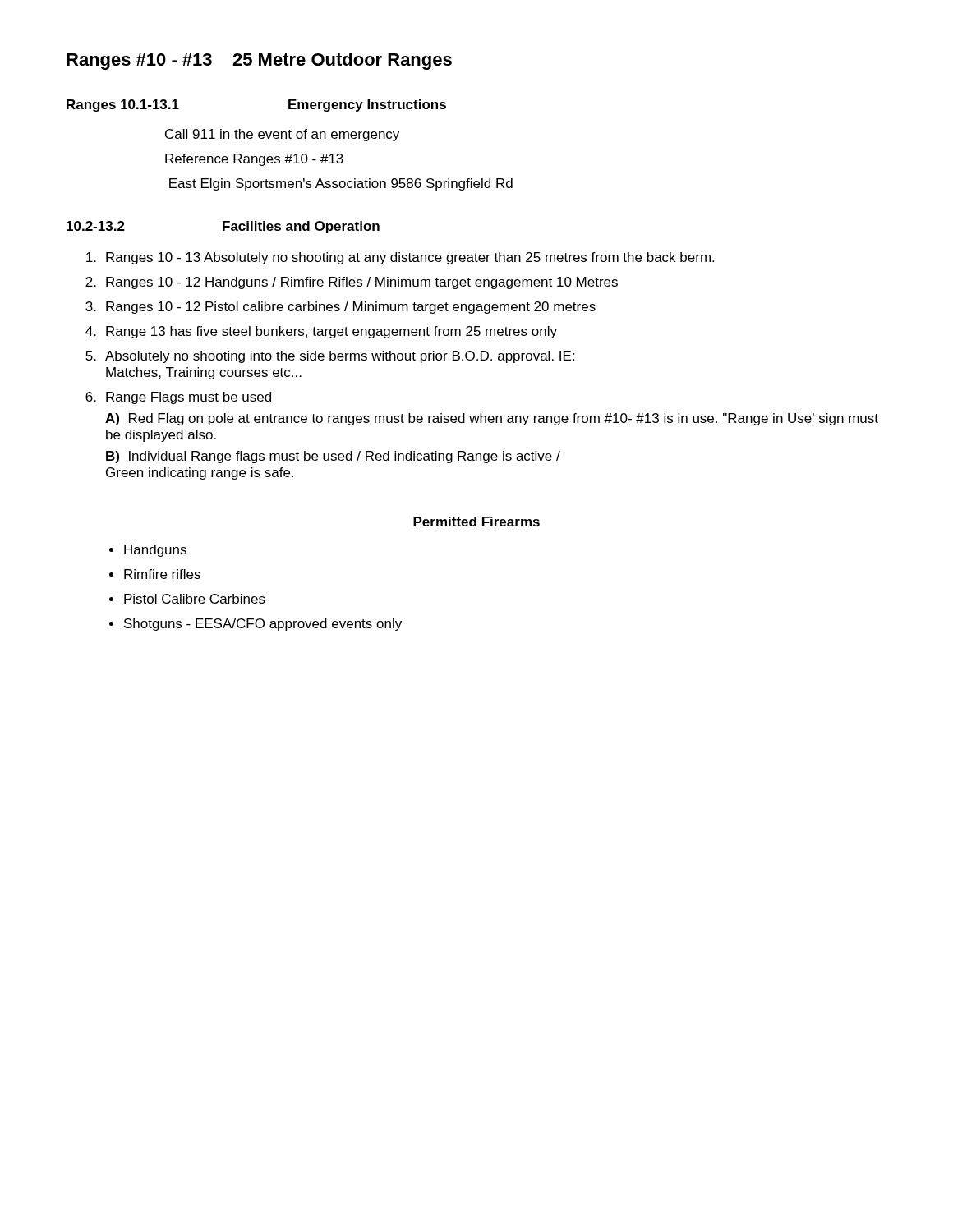The width and height of the screenshot is (953, 1232).
Task: Where does it say "Rimfire rifles"?
Action: pos(162,575)
